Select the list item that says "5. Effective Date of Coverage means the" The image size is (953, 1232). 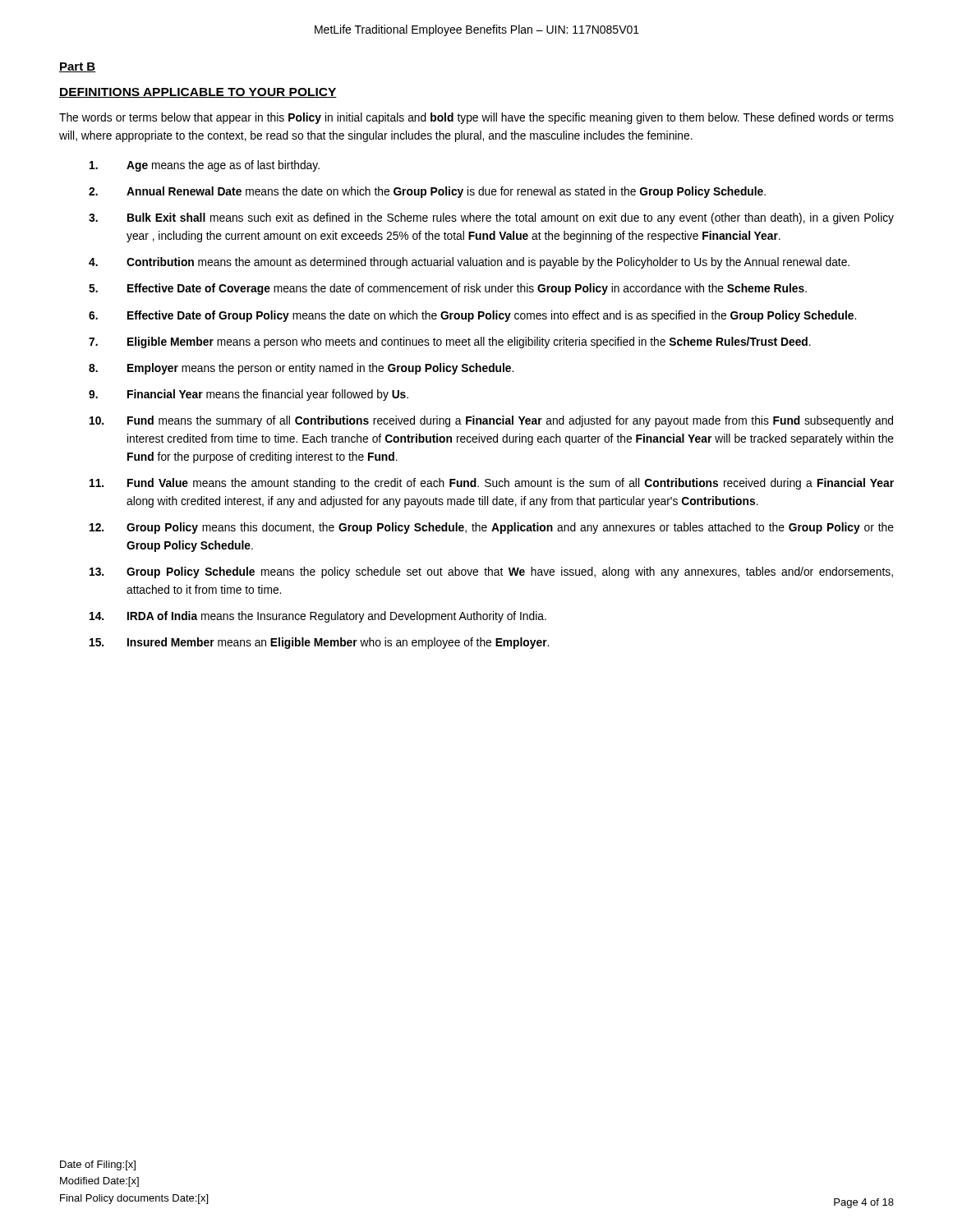tap(476, 289)
